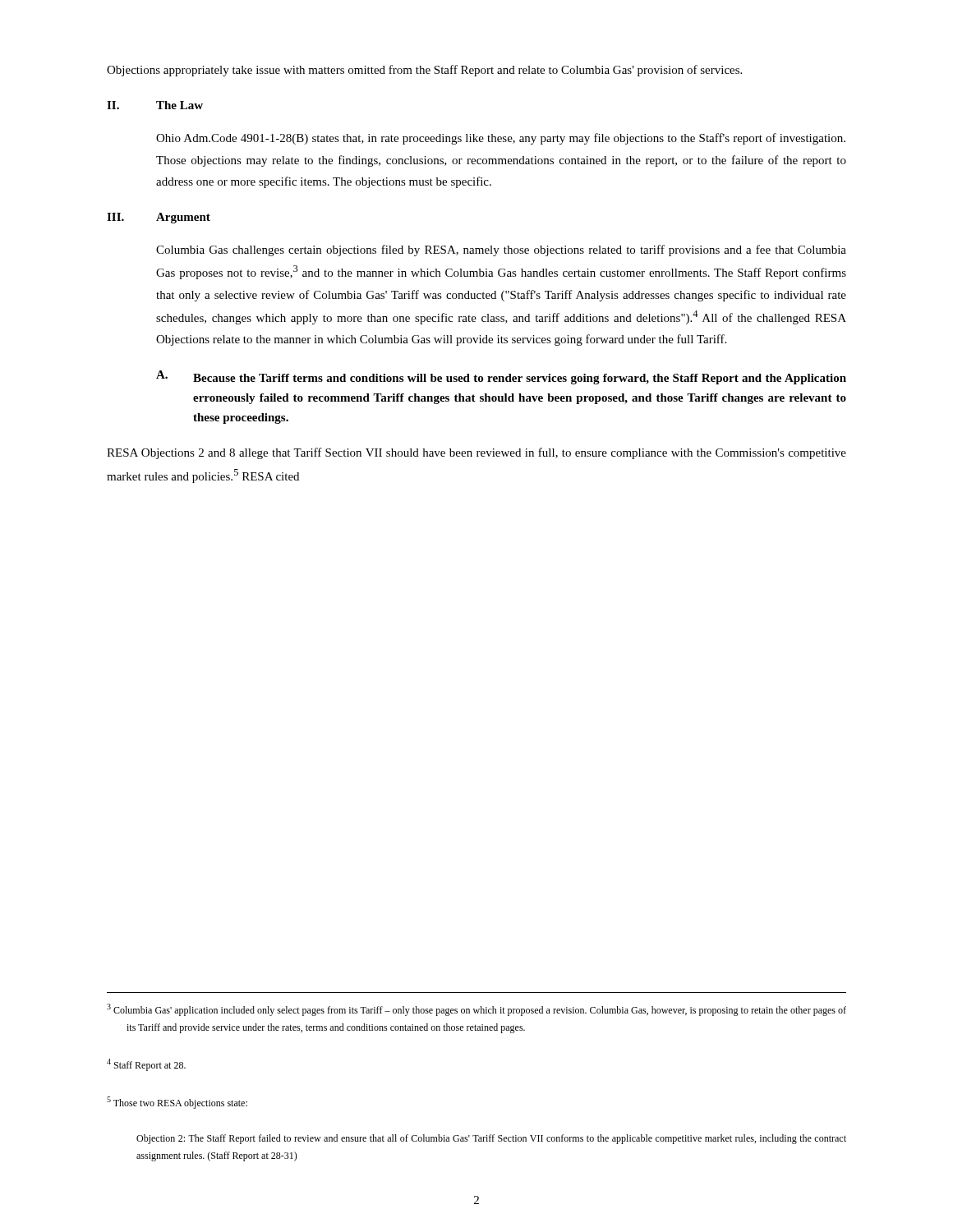Select the footnote containing "4 Staff Report at"

point(146,1065)
